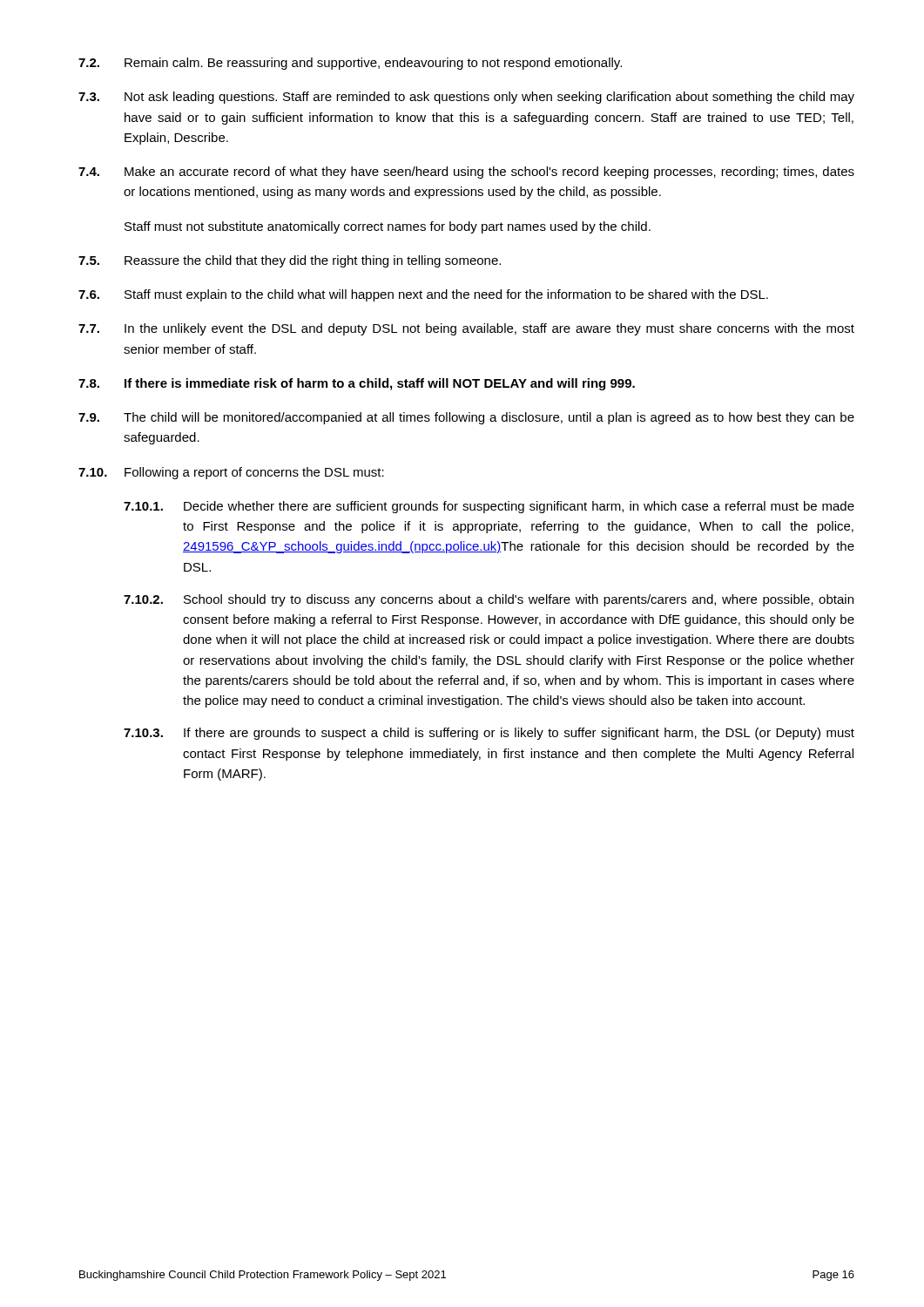This screenshot has width=924, height=1307.
Task: Locate the block of text that opens with "7.4. Make an accurate record of what"
Action: pos(466,181)
